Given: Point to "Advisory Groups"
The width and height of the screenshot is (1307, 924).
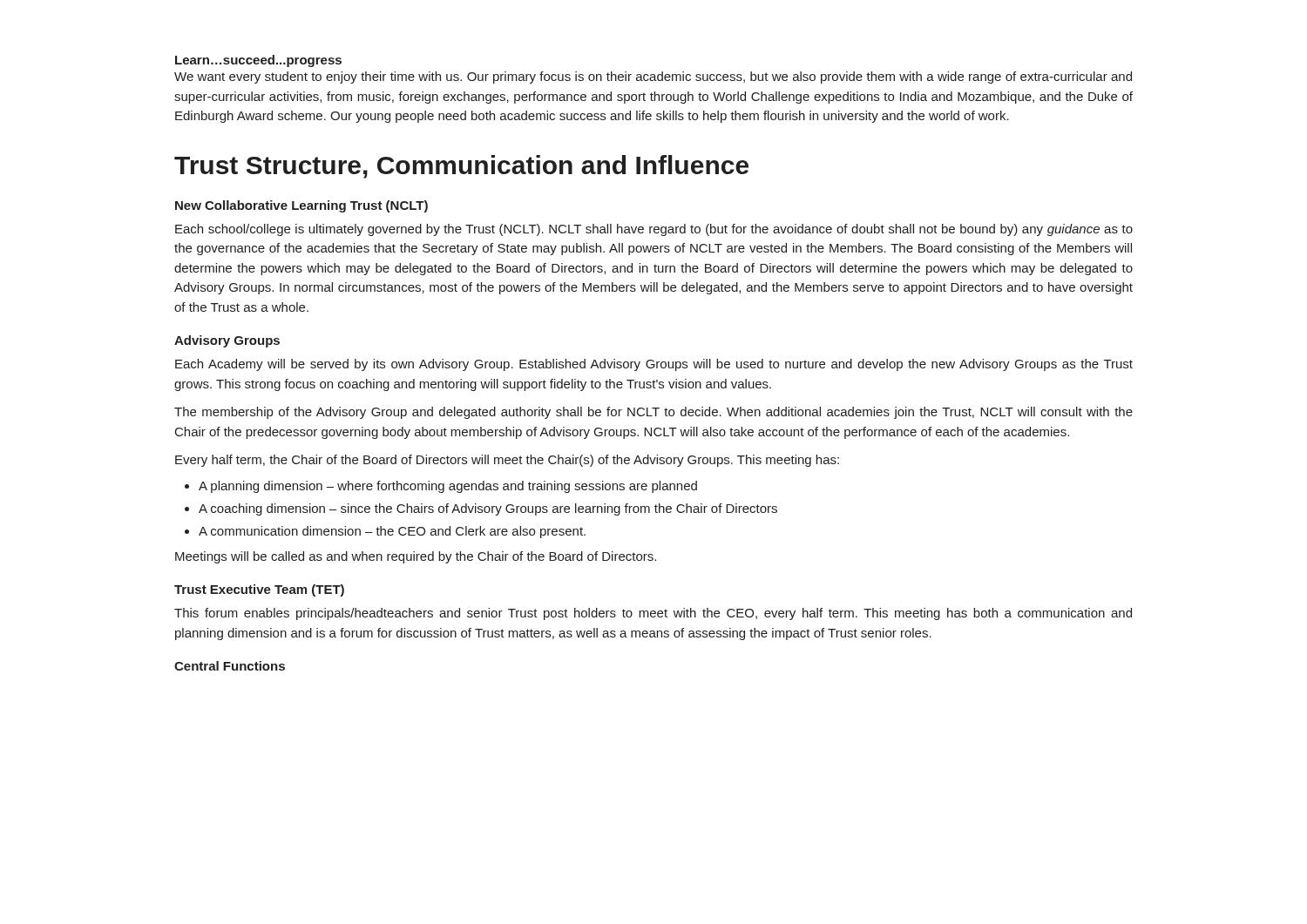Looking at the screenshot, I should 227,340.
